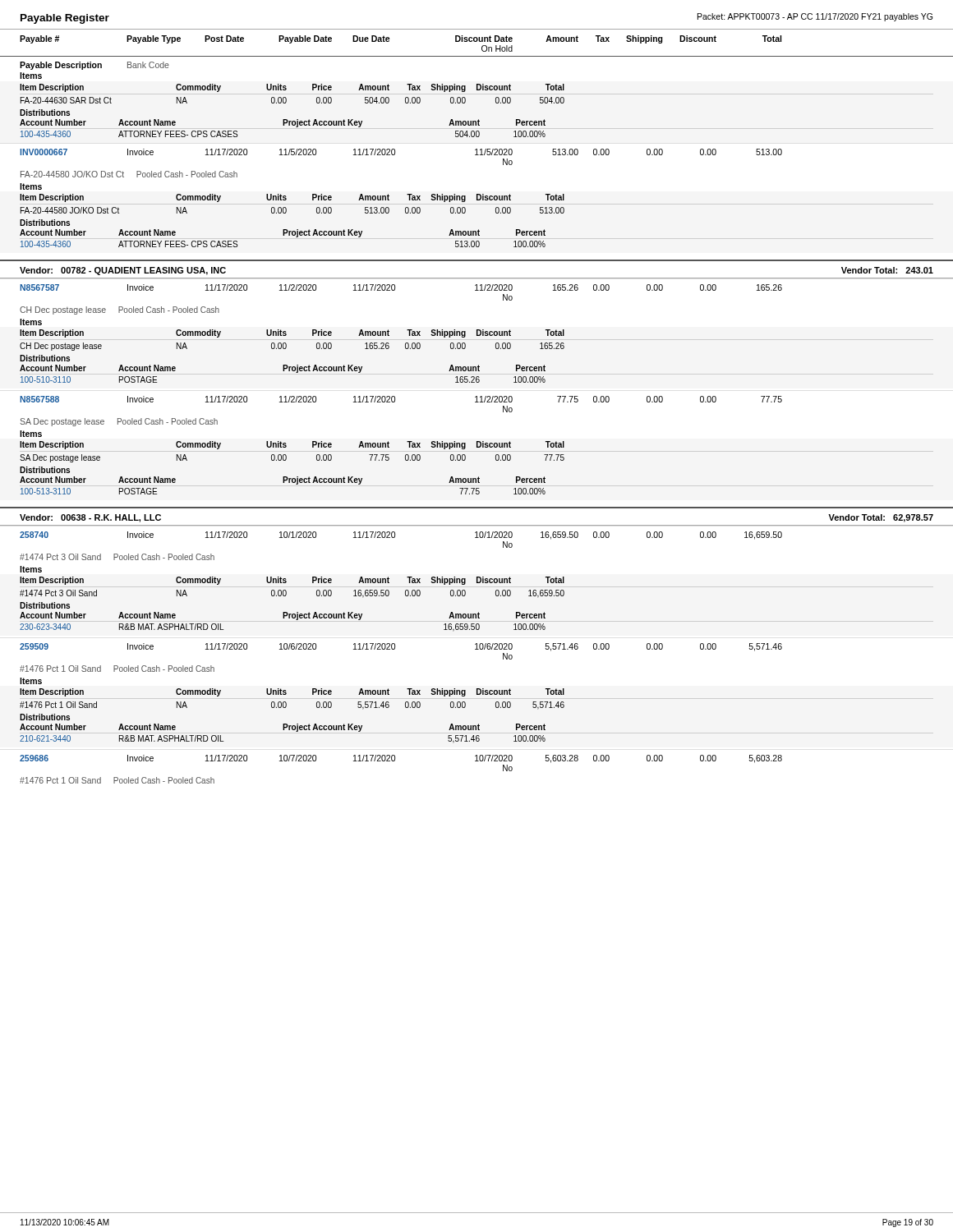The width and height of the screenshot is (953, 1232).
Task: Find the table that mentions "N8567588 Invoice 11/17/2020 11/2/2020 11/17/2020"
Action: pos(476,409)
